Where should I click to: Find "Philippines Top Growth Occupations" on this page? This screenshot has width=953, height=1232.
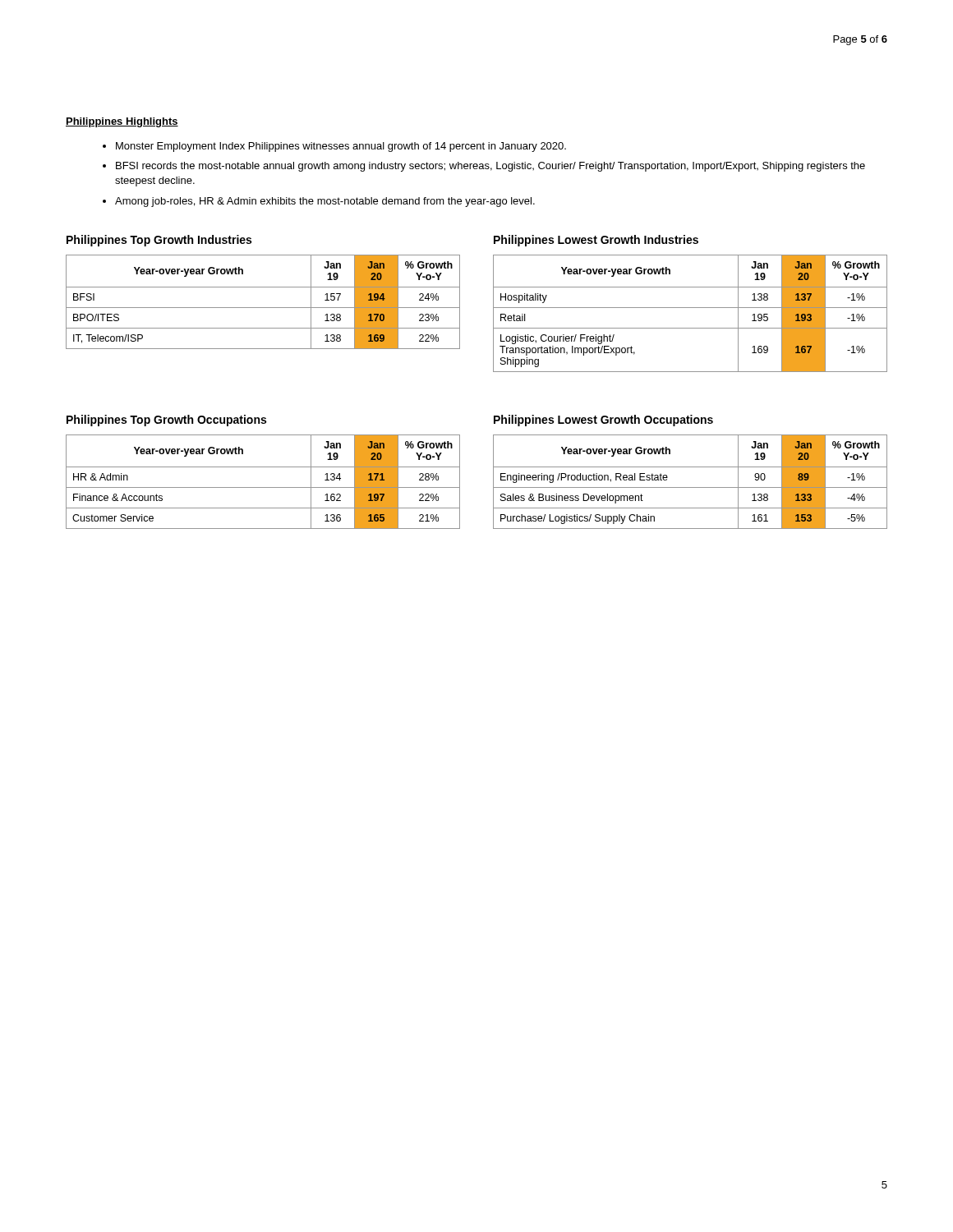click(x=166, y=419)
